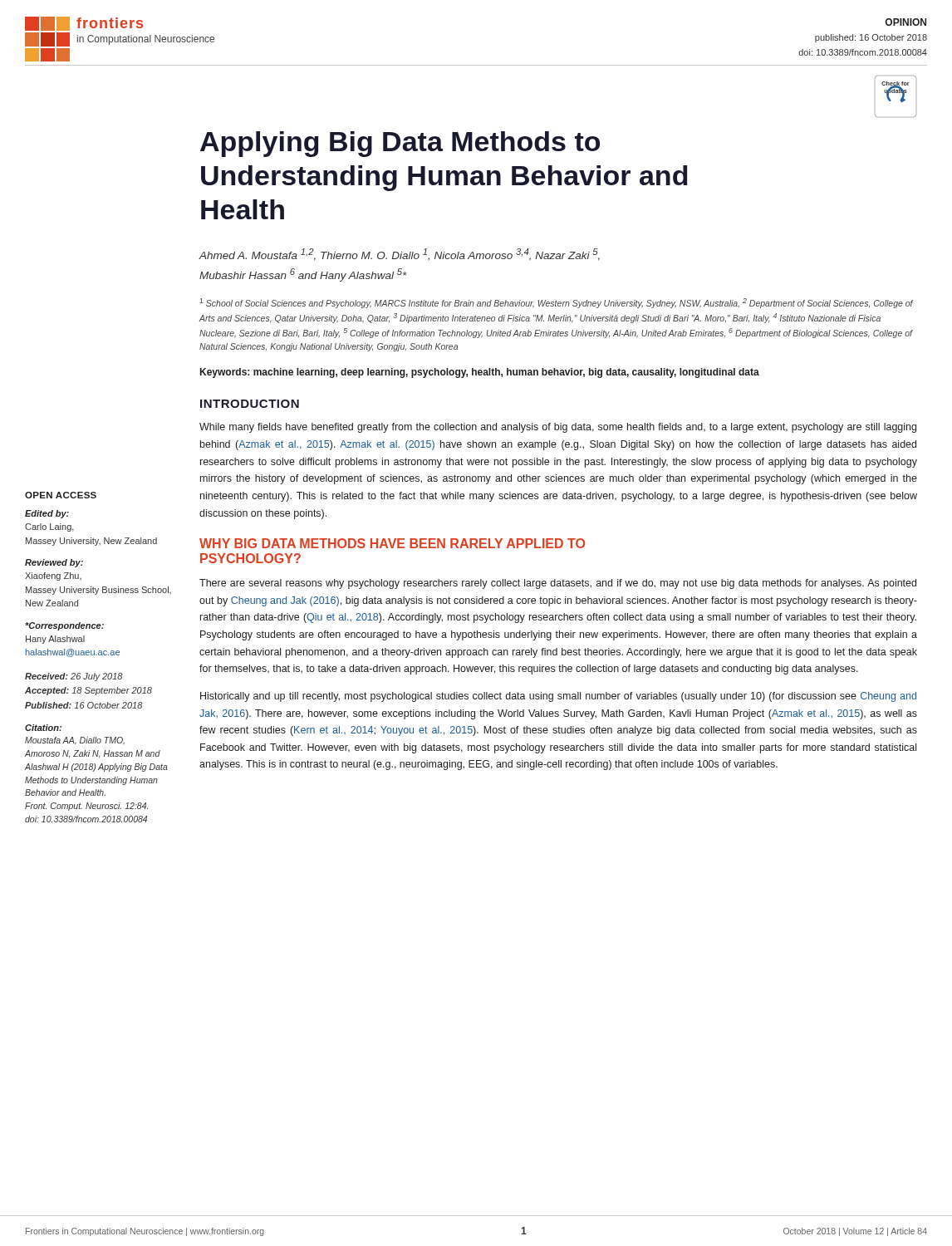The image size is (952, 1246).
Task: Navigate to the element starting "Historically and up till recently, most"
Action: 558,730
